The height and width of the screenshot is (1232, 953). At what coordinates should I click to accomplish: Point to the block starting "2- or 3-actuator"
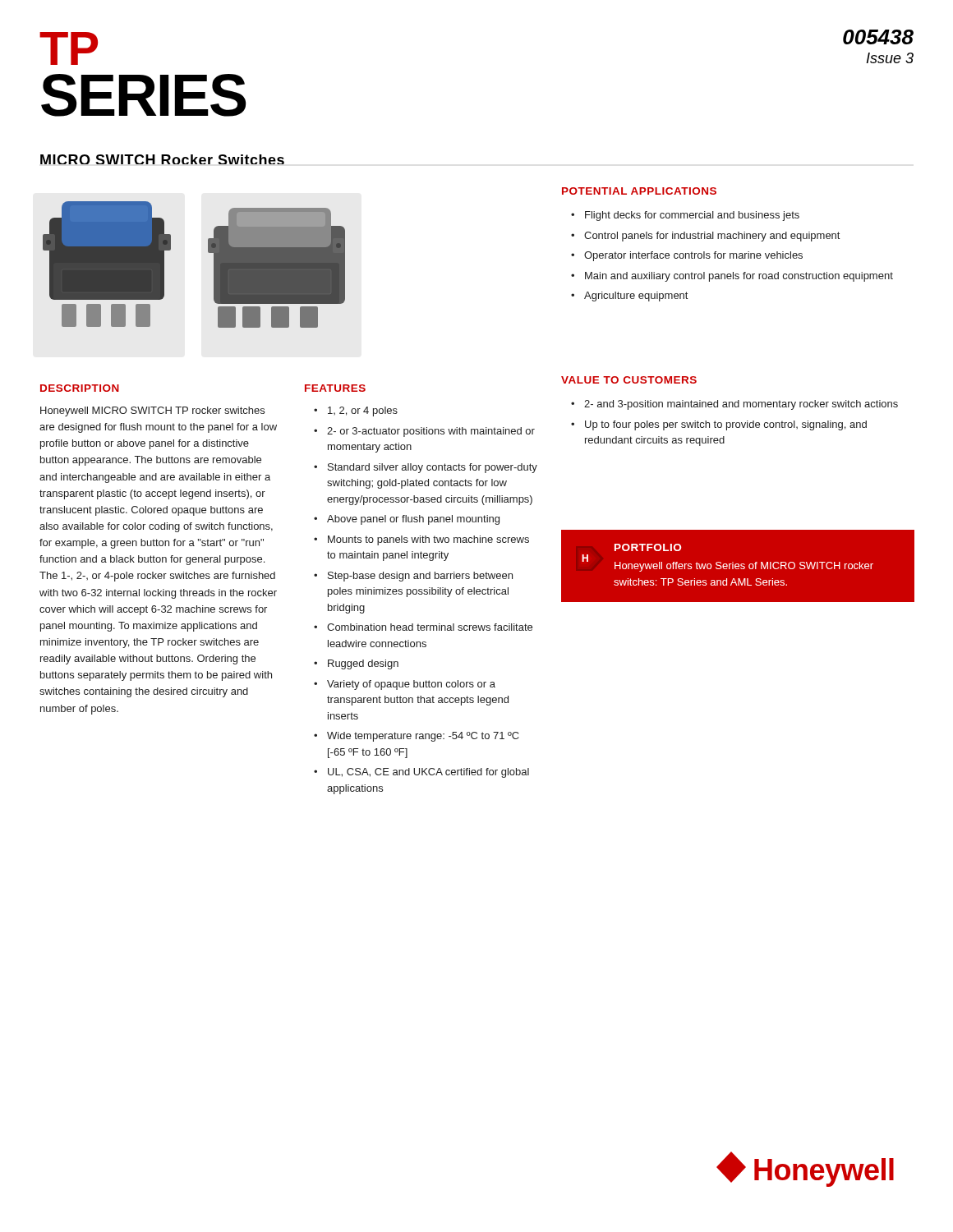click(431, 438)
